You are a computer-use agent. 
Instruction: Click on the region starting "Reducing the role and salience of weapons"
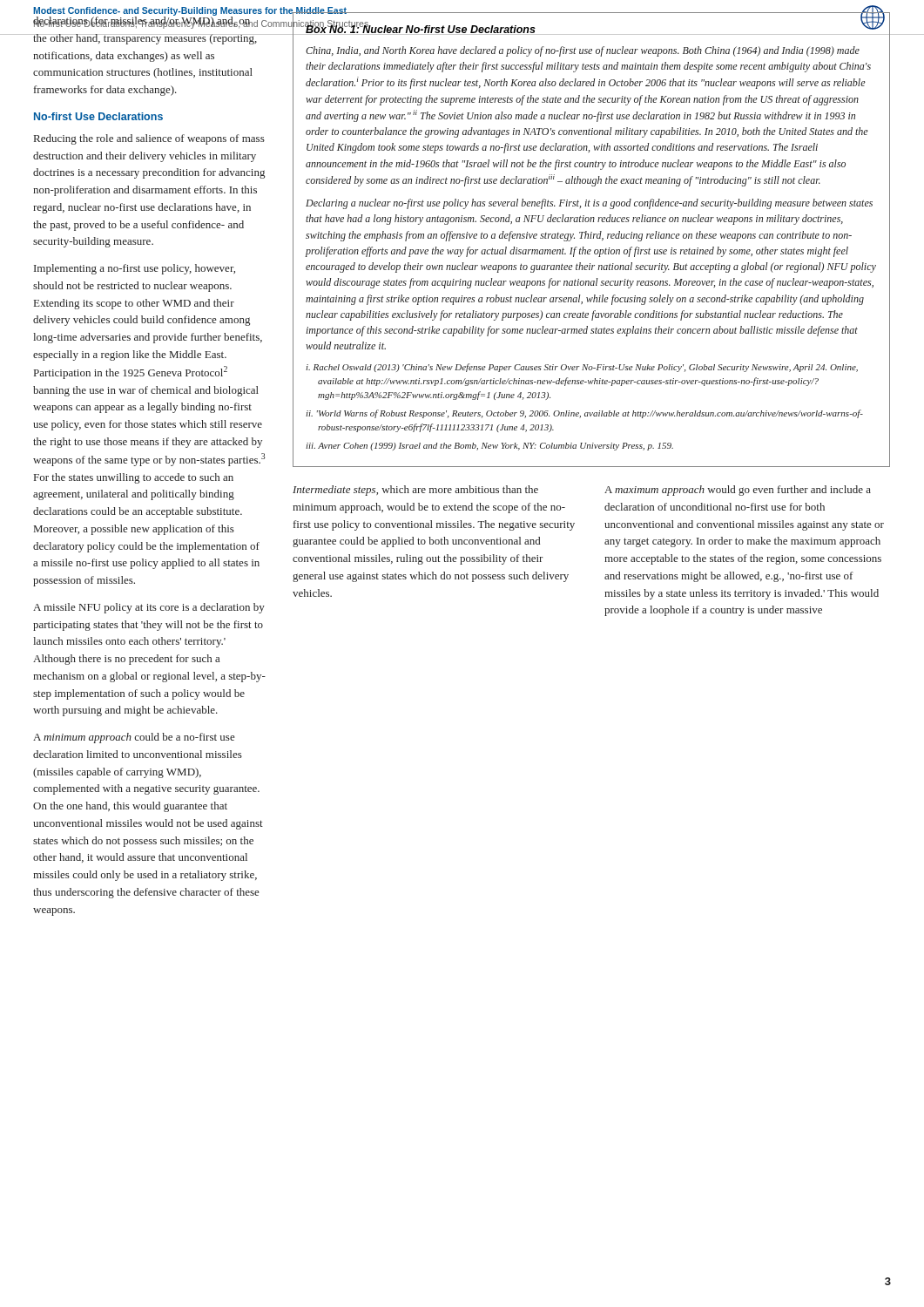click(150, 190)
